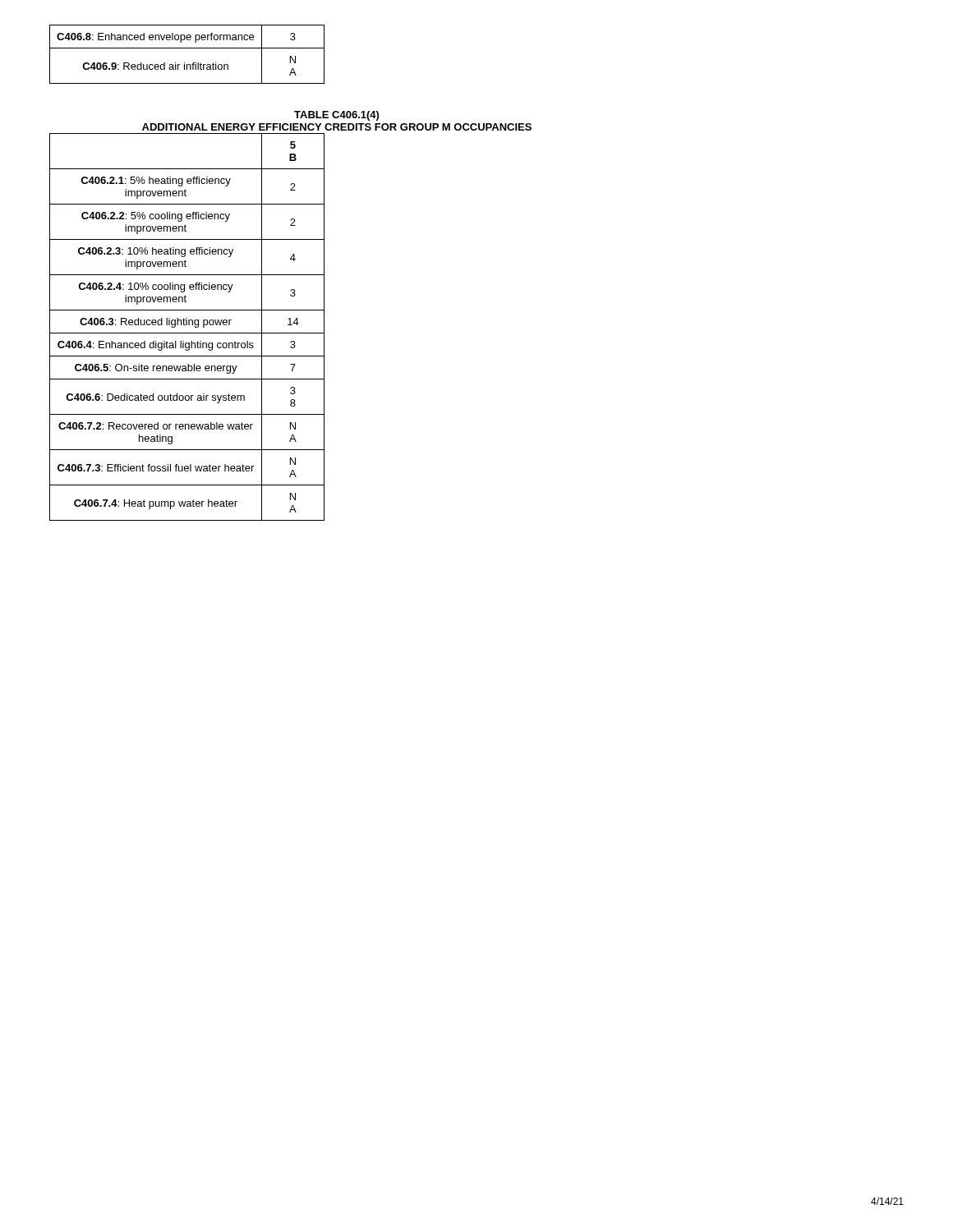Locate the region starting "TABLE C406.1(4) ADDITIONAL ENERGY EFFICIENCY CREDITS"
This screenshot has height=1232, width=953.
coord(337,121)
